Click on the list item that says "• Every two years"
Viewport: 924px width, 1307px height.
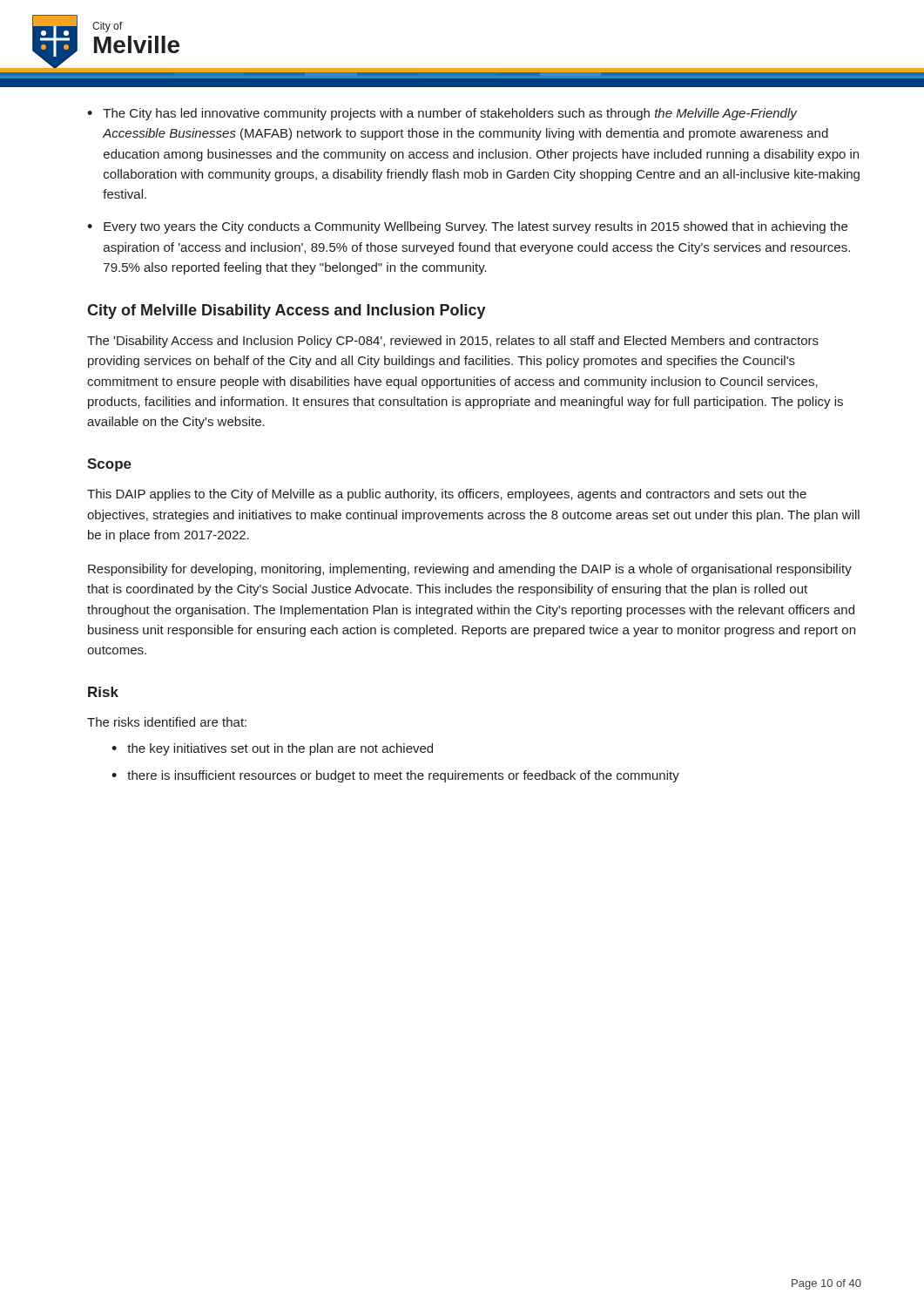tap(474, 247)
